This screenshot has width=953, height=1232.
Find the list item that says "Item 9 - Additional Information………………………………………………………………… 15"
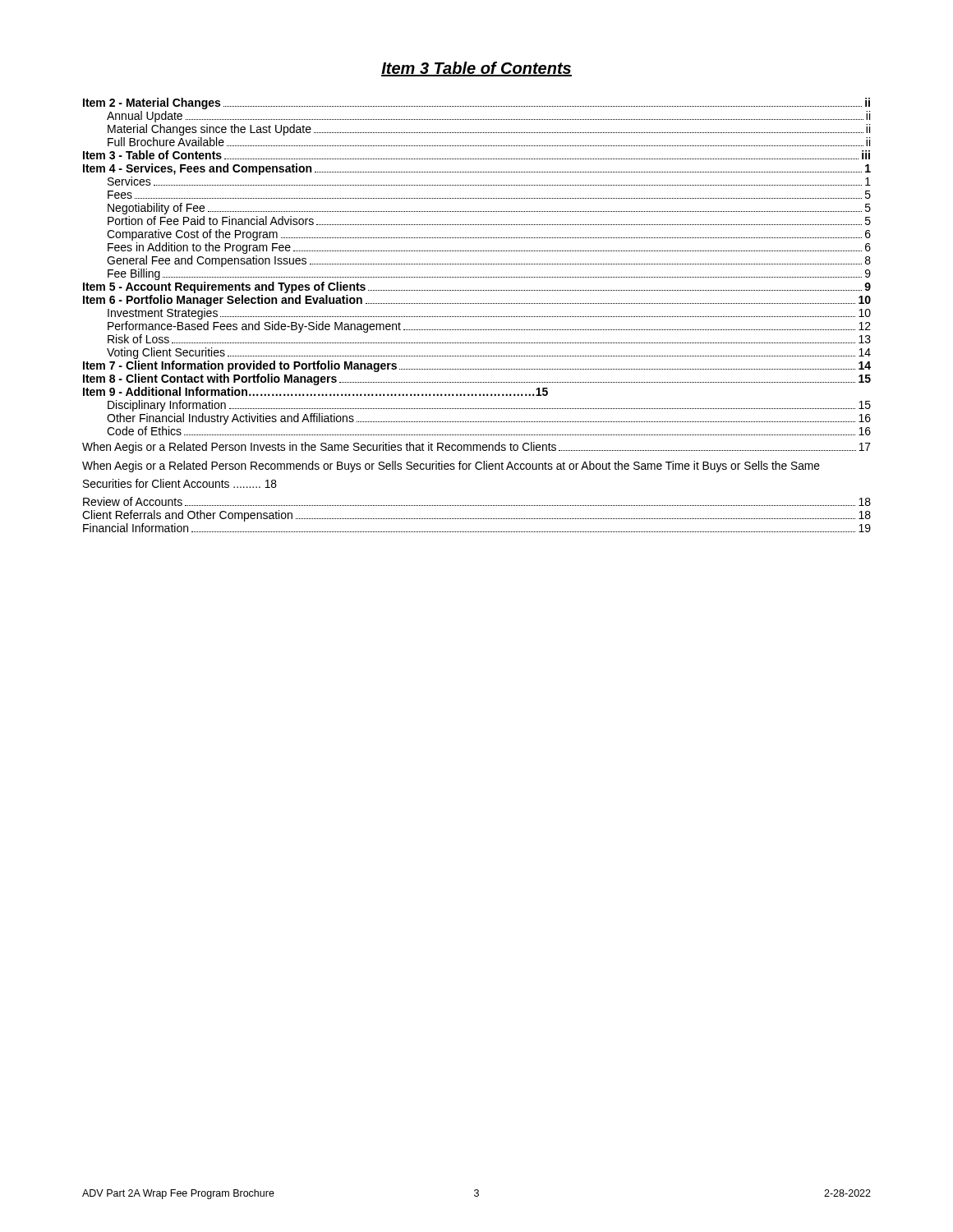click(476, 392)
